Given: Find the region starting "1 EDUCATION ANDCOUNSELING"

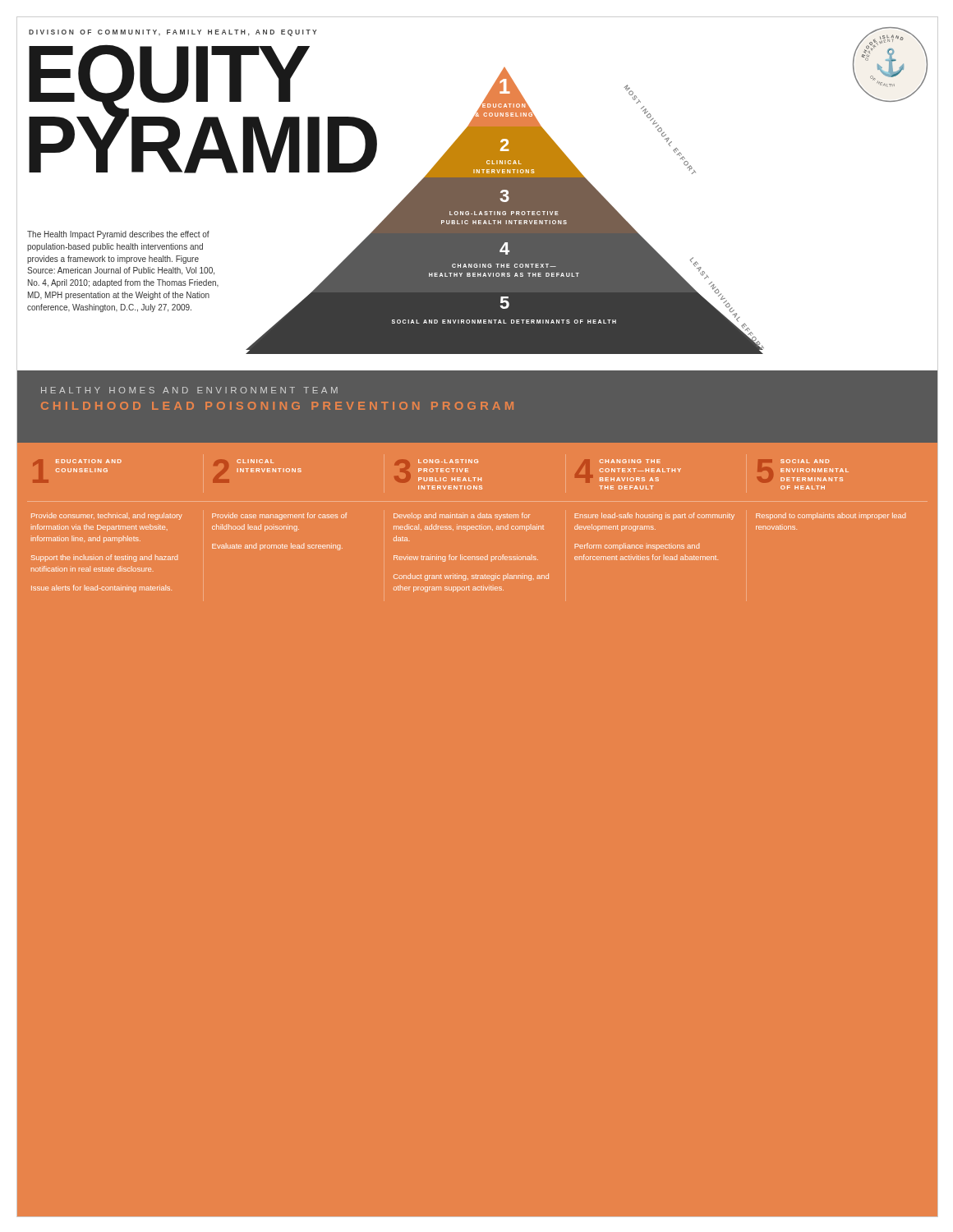Looking at the screenshot, I should pyautogui.click(x=76, y=471).
